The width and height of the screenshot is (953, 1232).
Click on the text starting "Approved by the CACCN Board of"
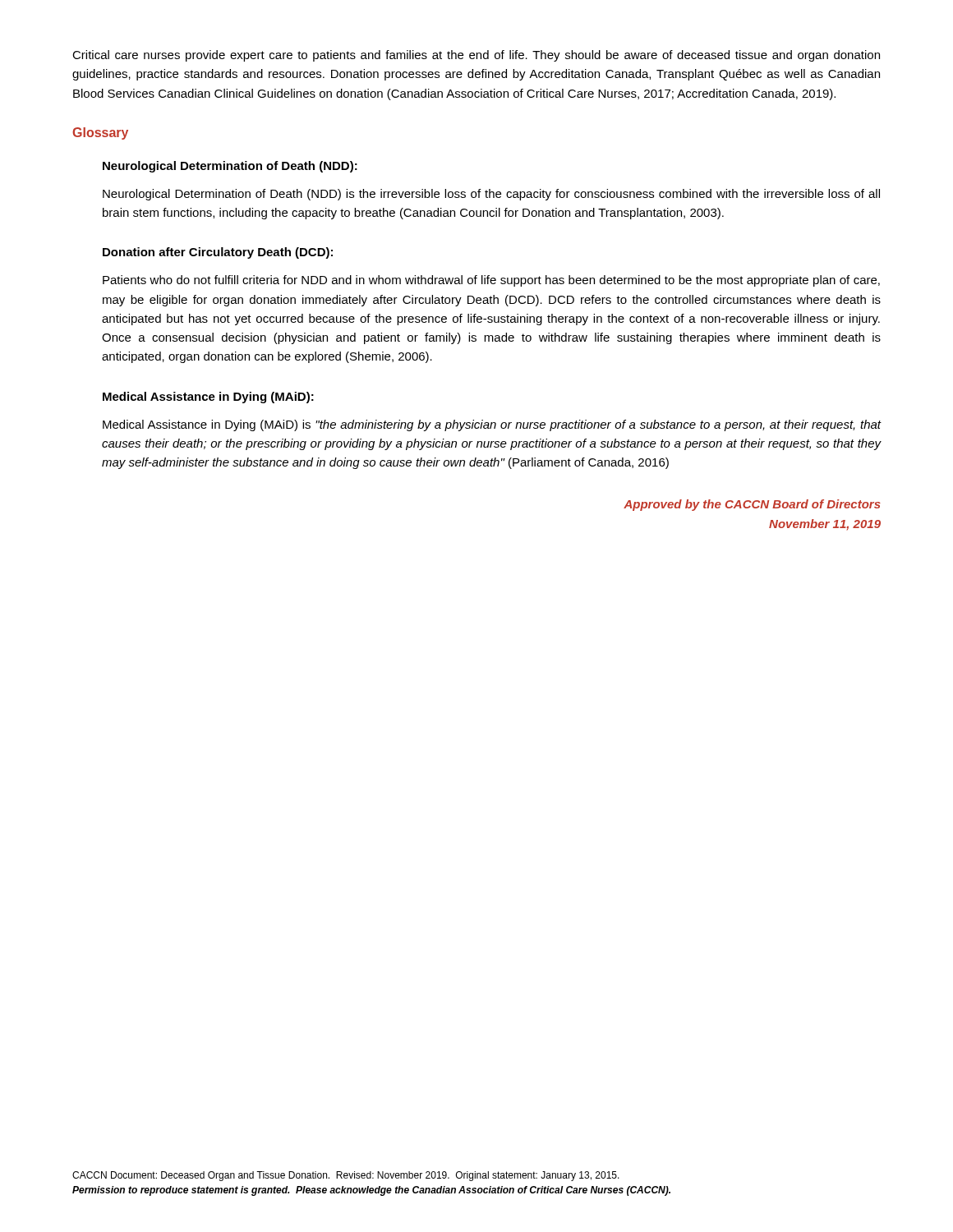(752, 514)
